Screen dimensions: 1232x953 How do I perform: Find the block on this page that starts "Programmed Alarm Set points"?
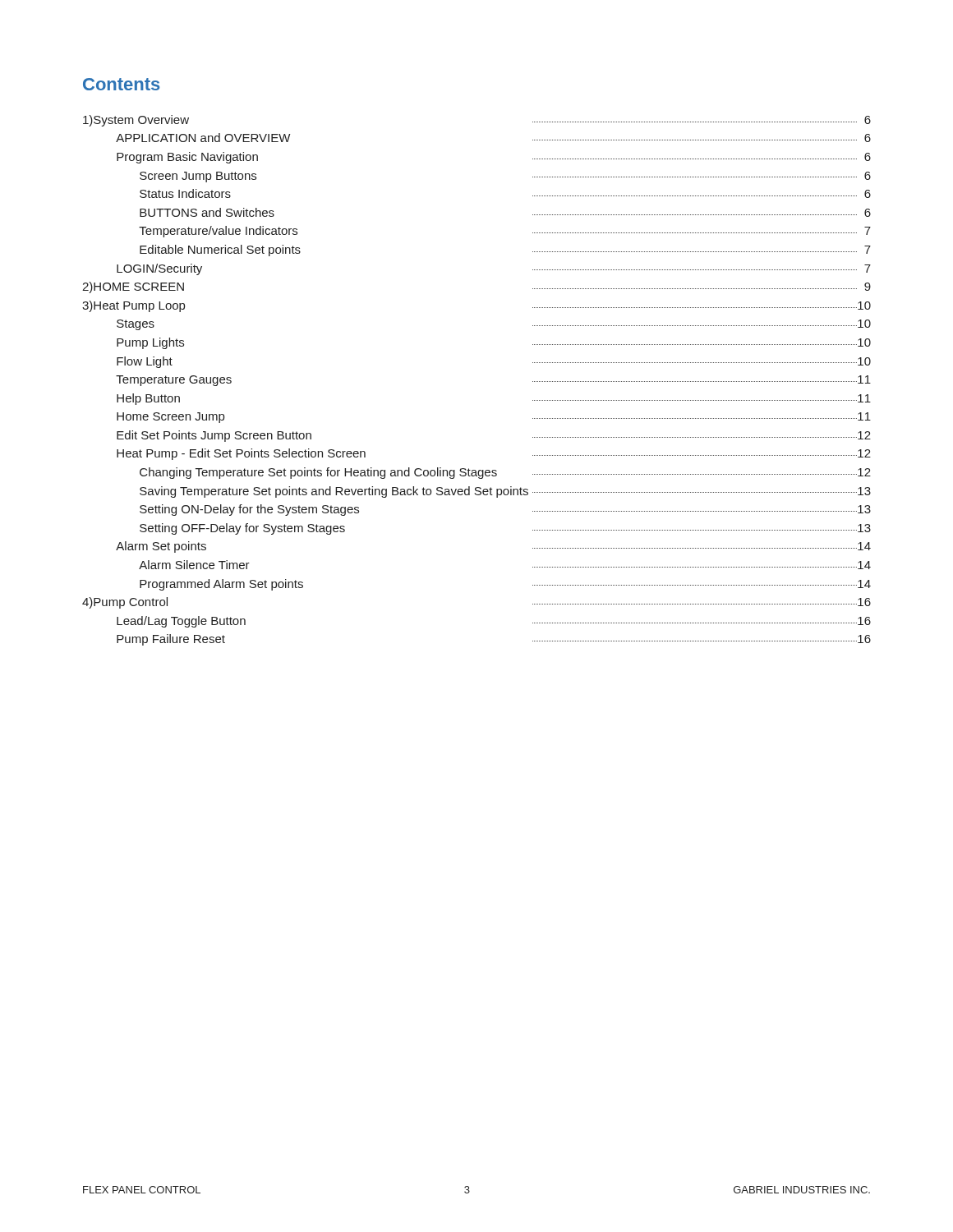pos(218,585)
